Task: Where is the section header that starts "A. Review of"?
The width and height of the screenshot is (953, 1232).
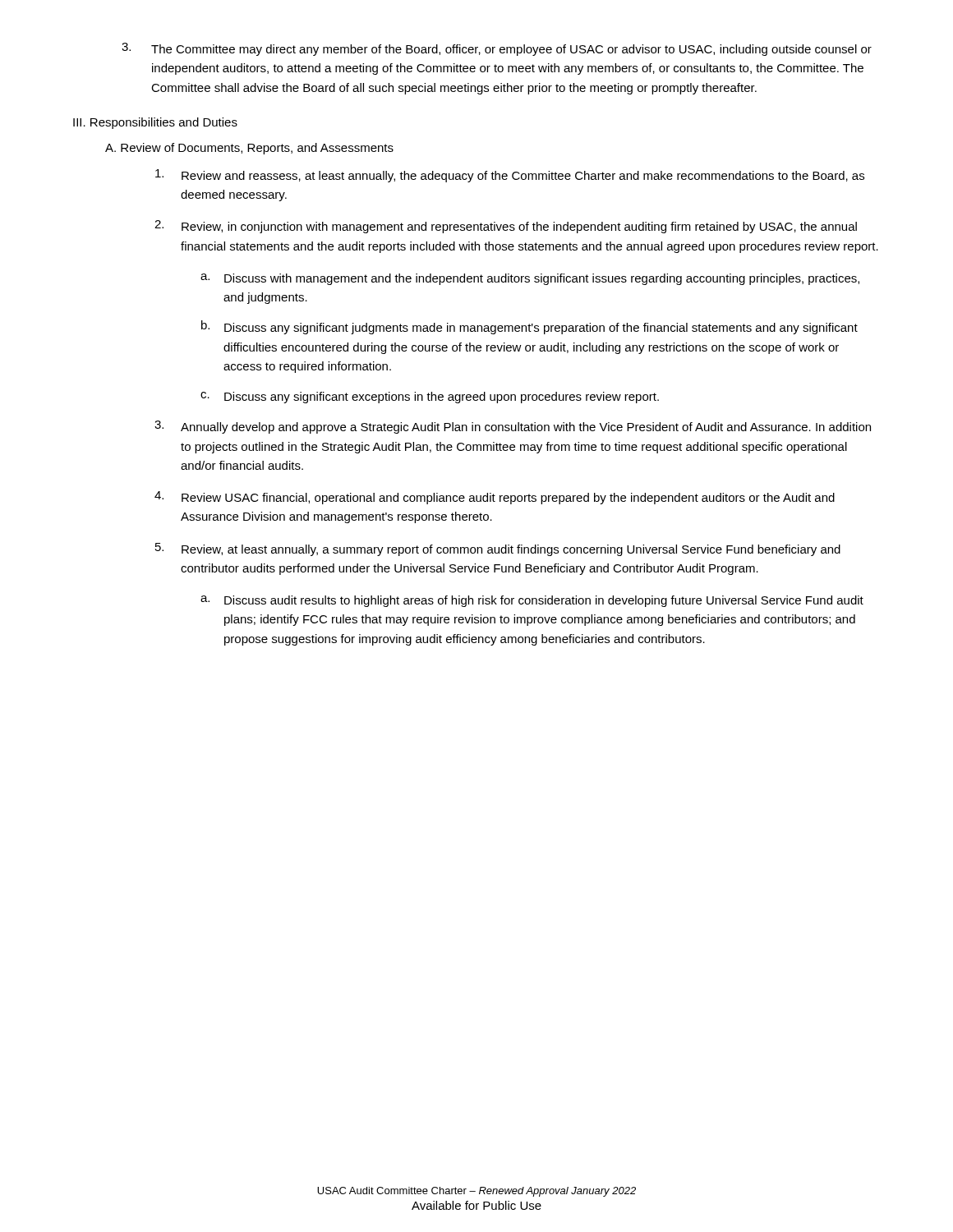Action: (x=249, y=147)
